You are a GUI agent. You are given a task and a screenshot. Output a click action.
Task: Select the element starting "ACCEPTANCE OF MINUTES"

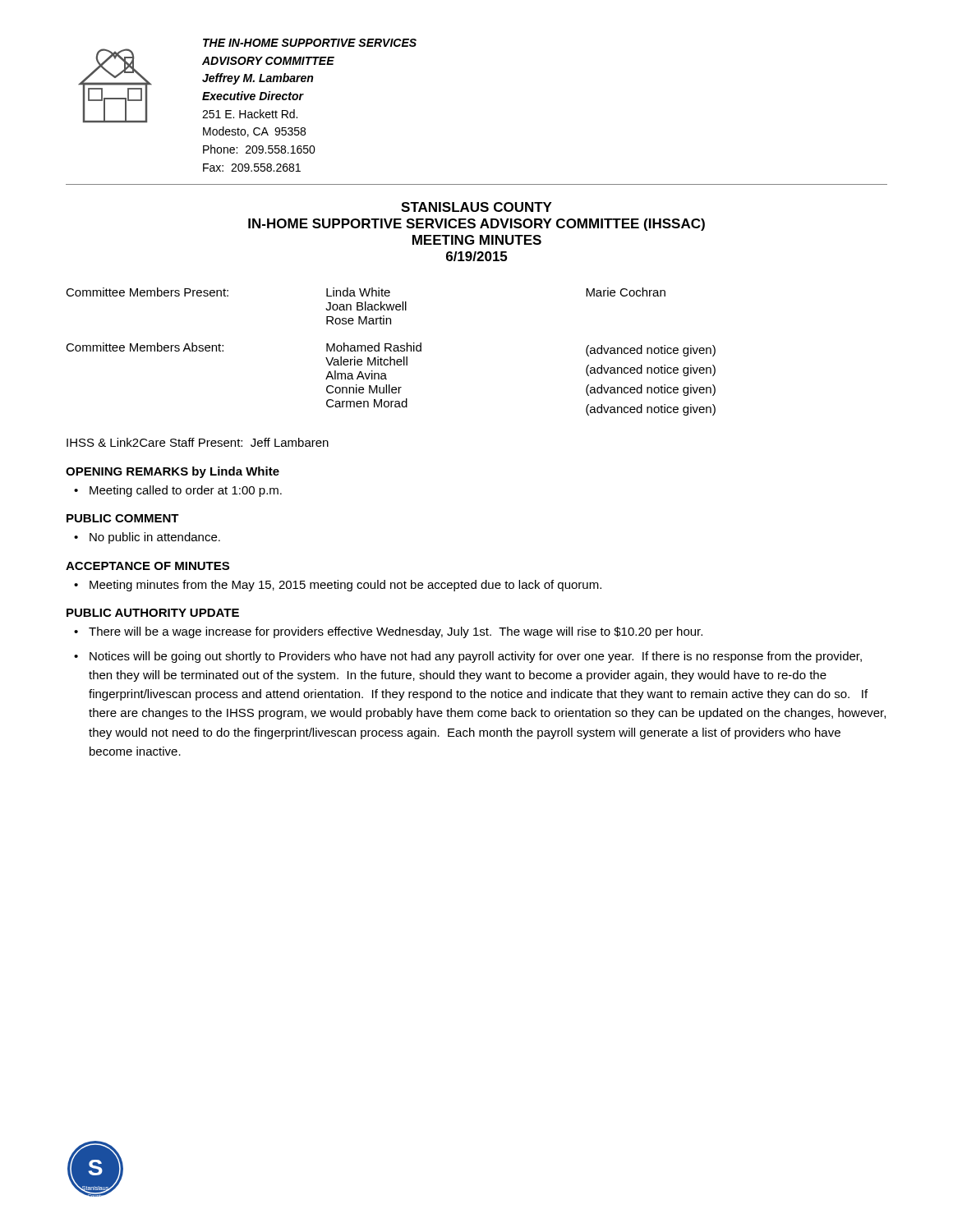(148, 565)
